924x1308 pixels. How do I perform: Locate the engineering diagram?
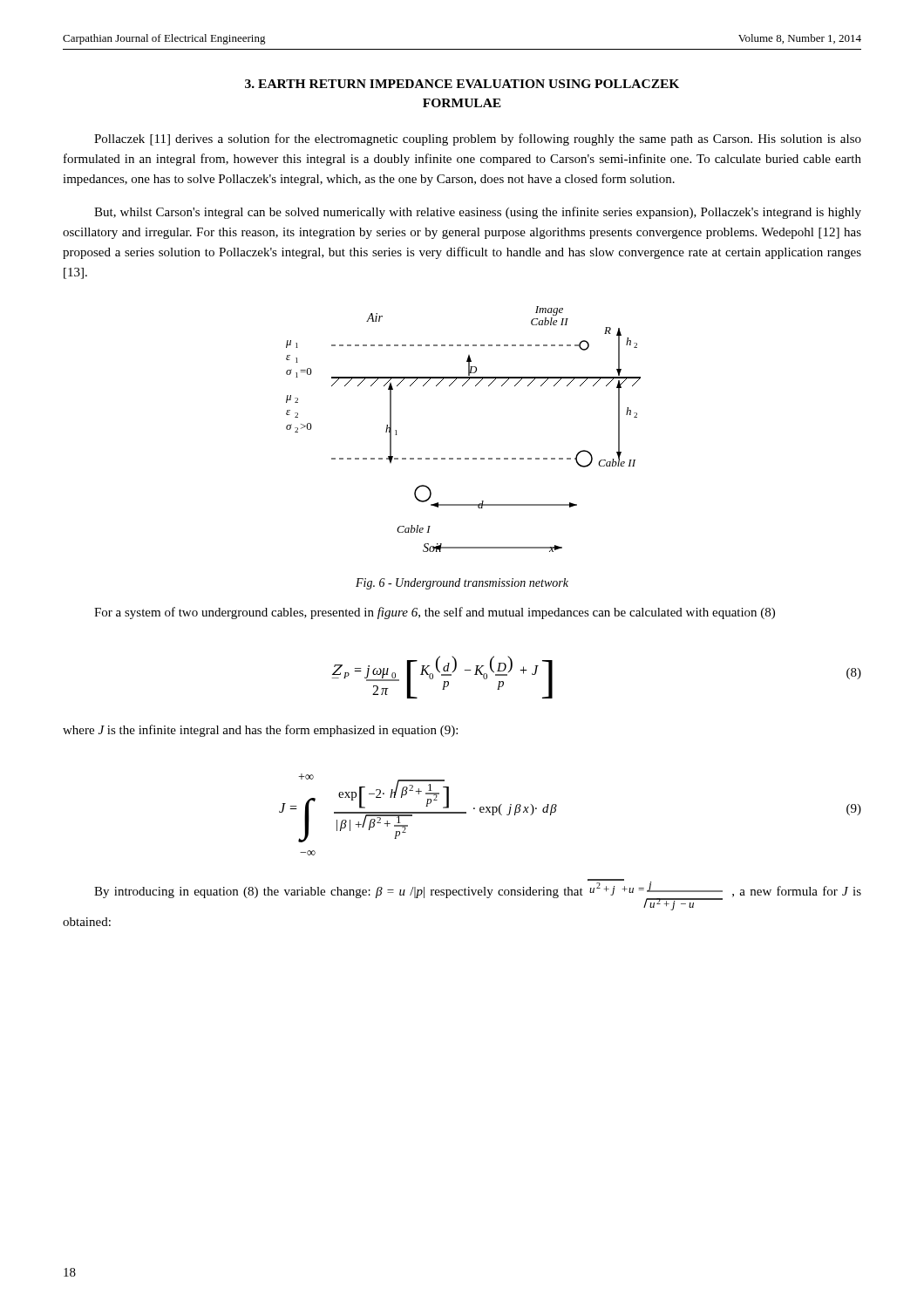(x=462, y=434)
